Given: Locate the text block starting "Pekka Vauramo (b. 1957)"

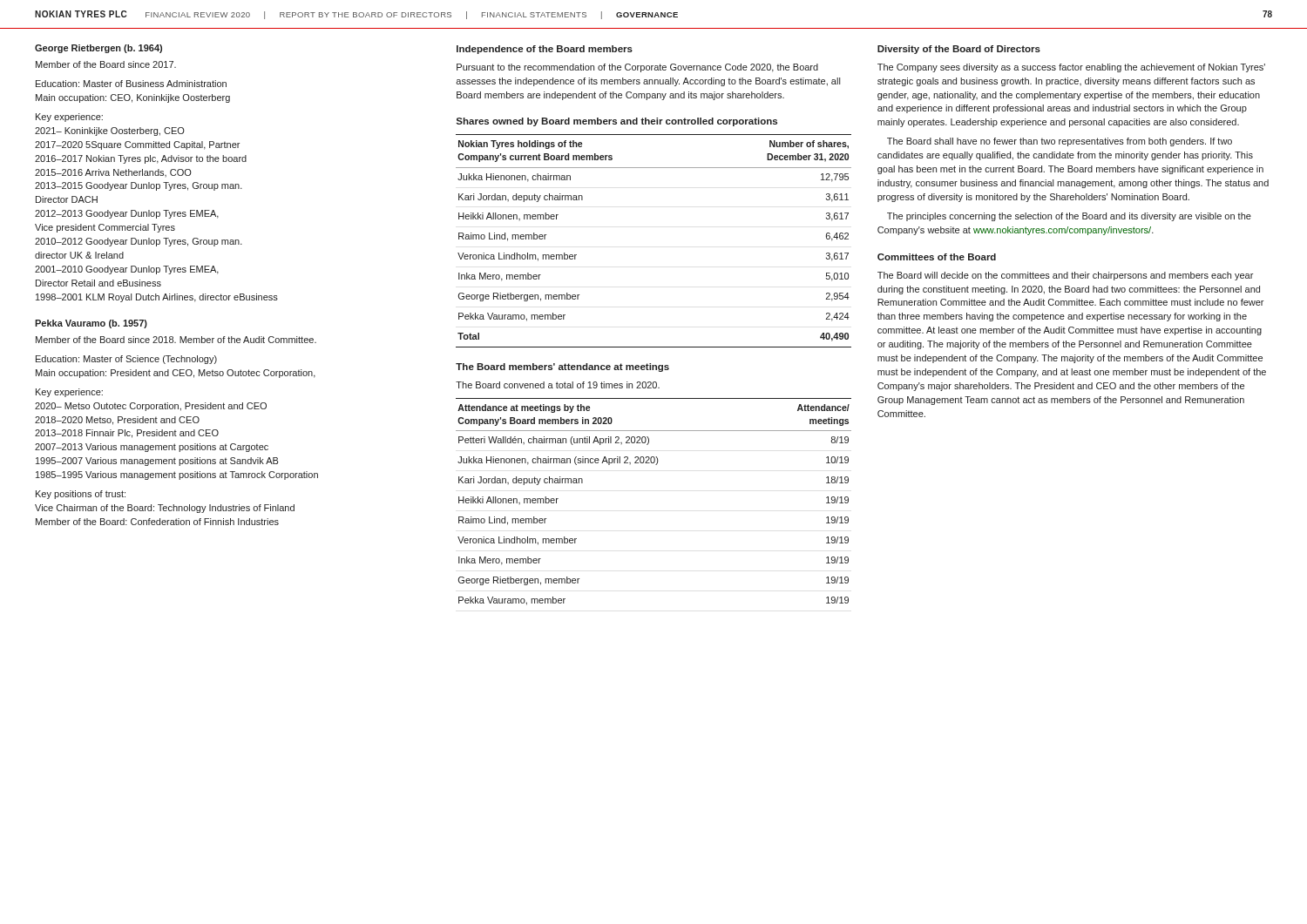Looking at the screenshot, I should (91, 323).
